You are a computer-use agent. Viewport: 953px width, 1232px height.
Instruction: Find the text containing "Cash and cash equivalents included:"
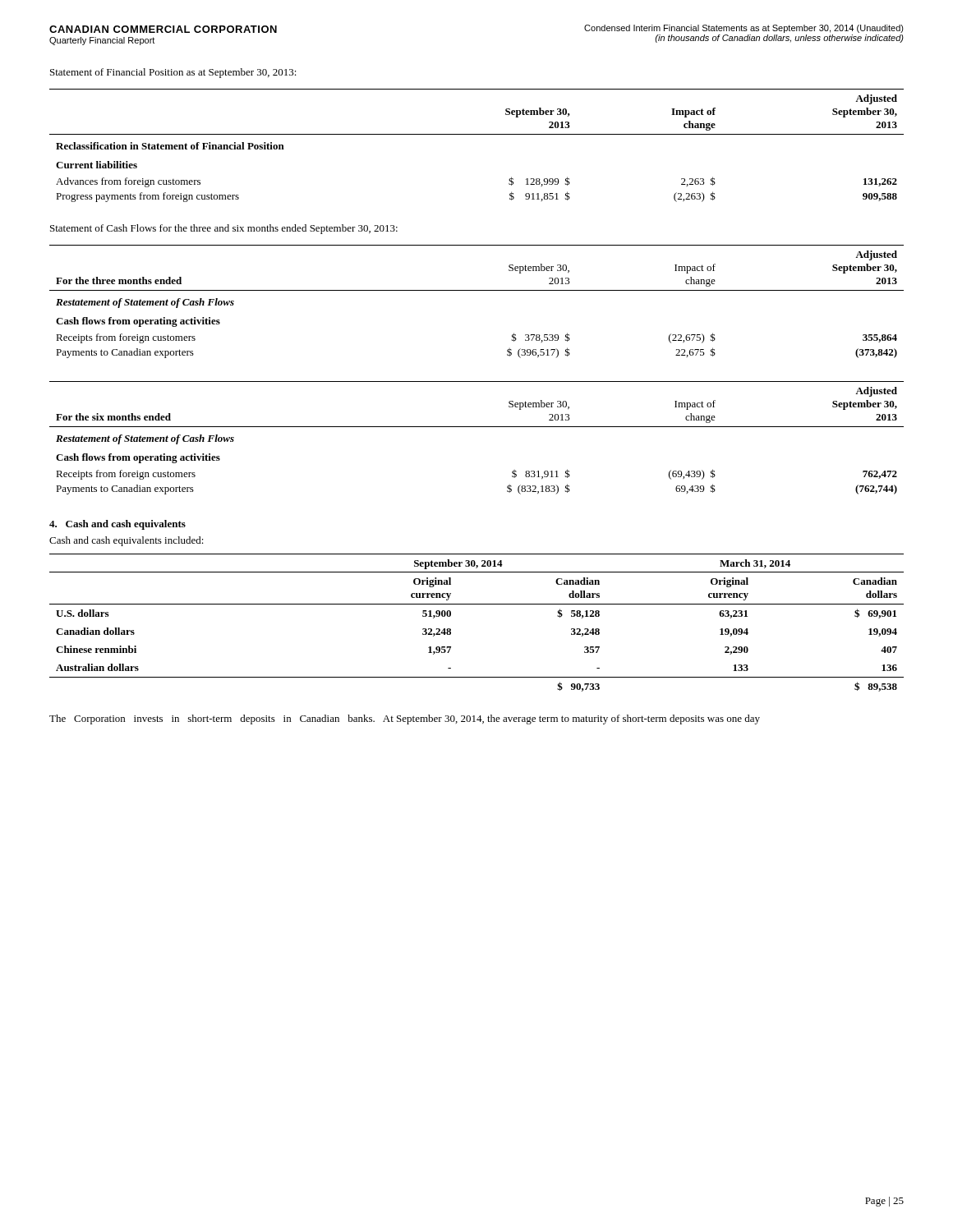click(127, 540)
